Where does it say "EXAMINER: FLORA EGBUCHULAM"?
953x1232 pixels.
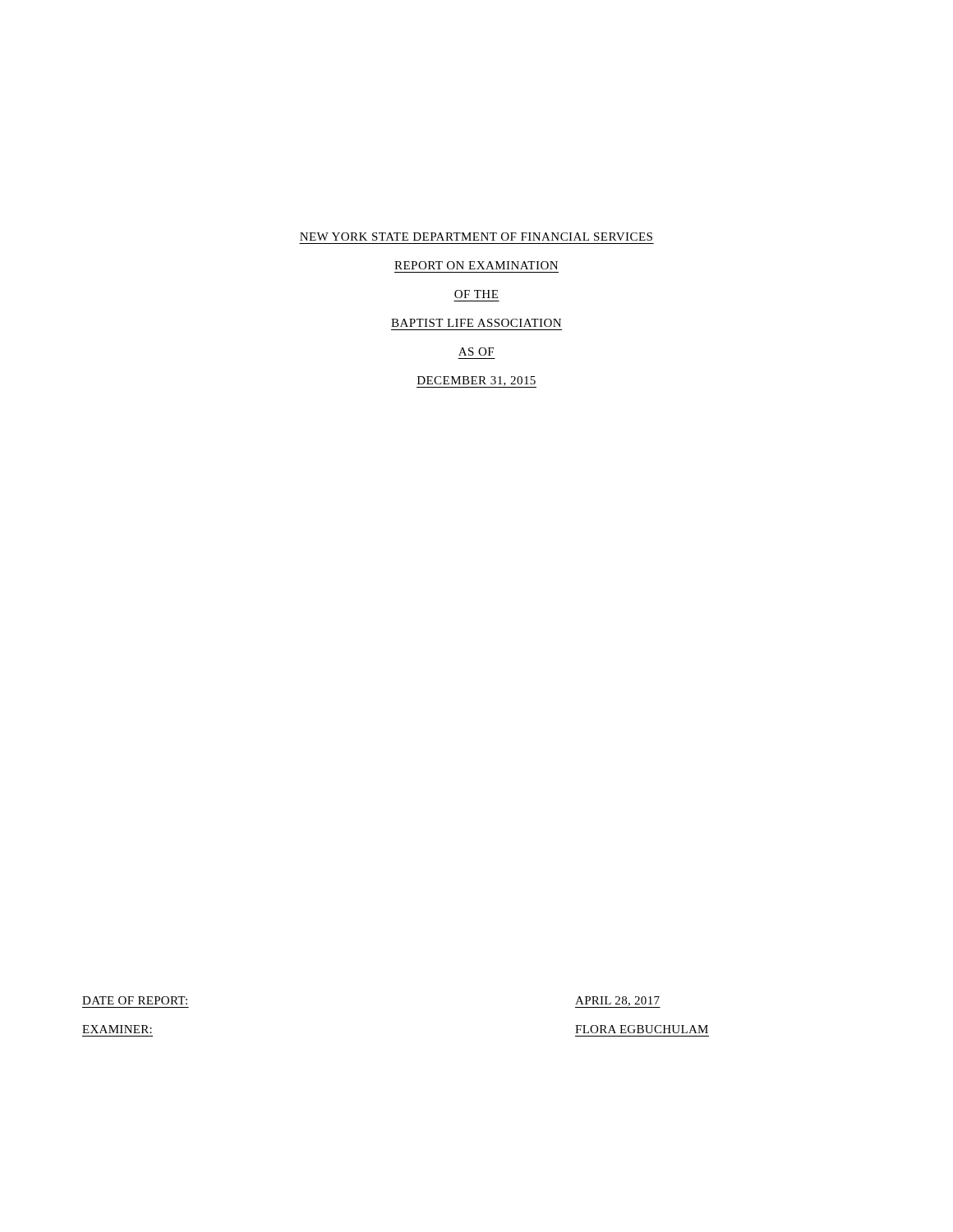[115, 1029]
